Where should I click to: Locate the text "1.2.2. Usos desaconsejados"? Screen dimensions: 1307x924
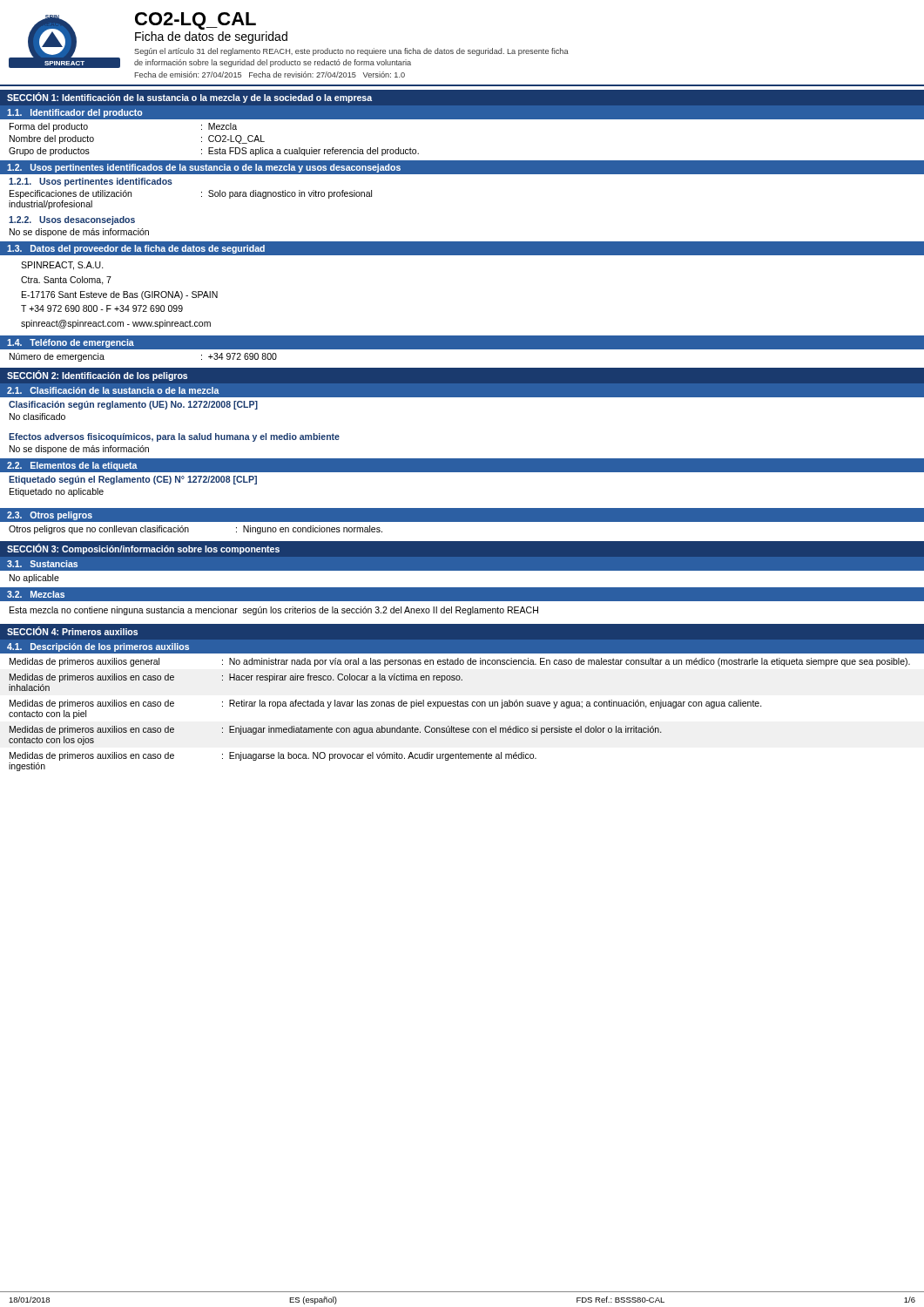tap(72, 220)
